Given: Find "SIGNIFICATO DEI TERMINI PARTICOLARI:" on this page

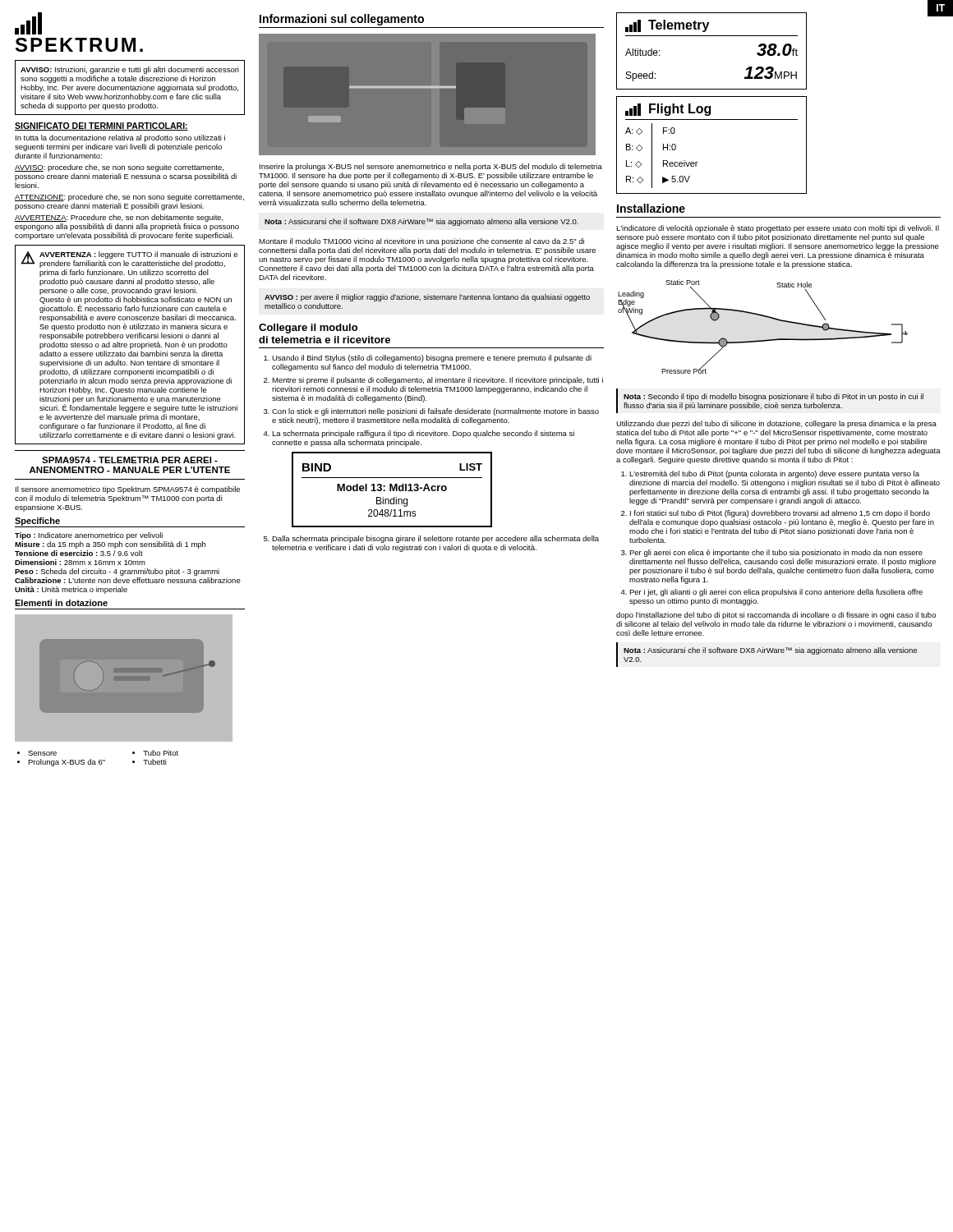Looking at the screenshot, I should (101, 126).
